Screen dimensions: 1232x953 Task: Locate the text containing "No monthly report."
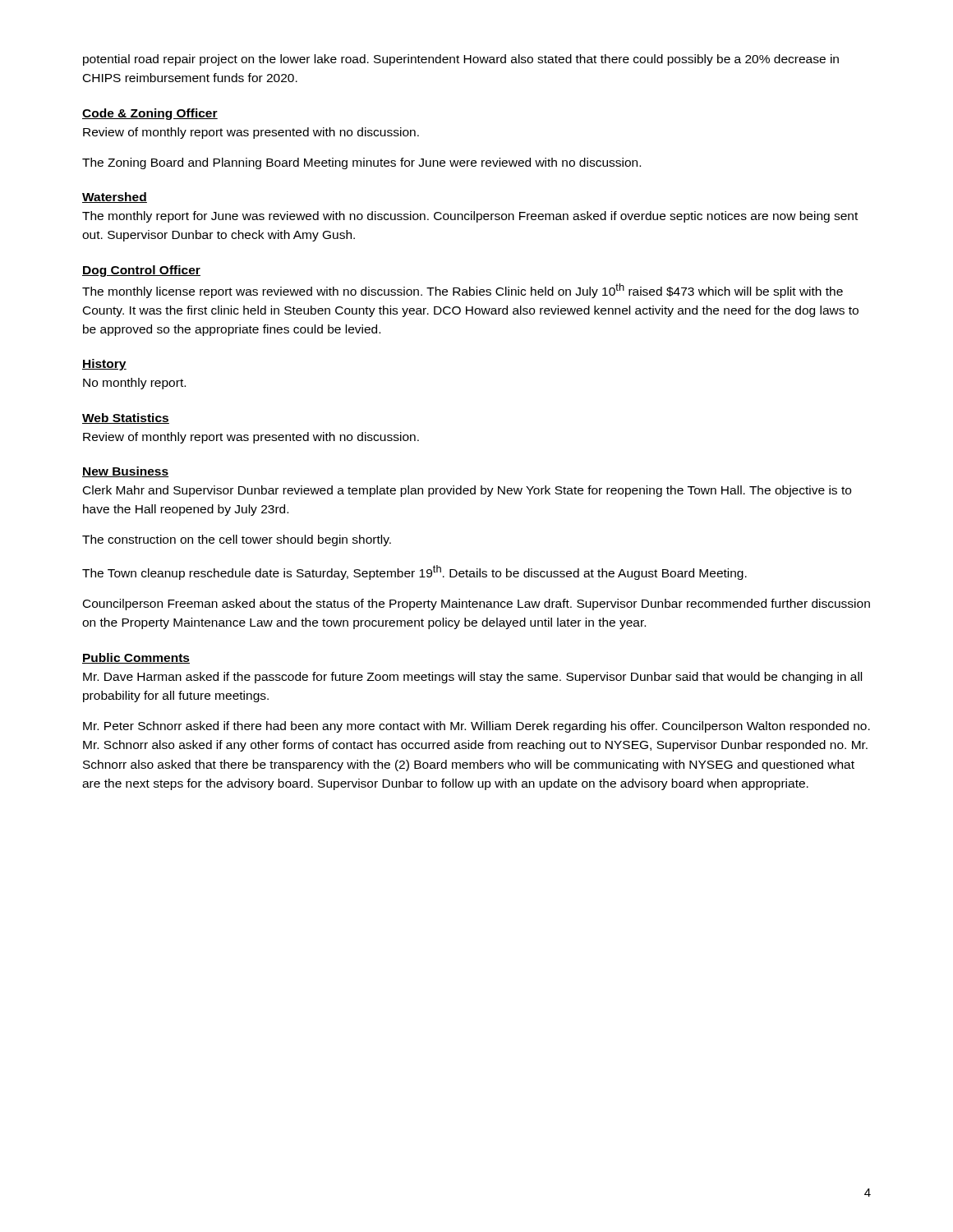point(135,383)
